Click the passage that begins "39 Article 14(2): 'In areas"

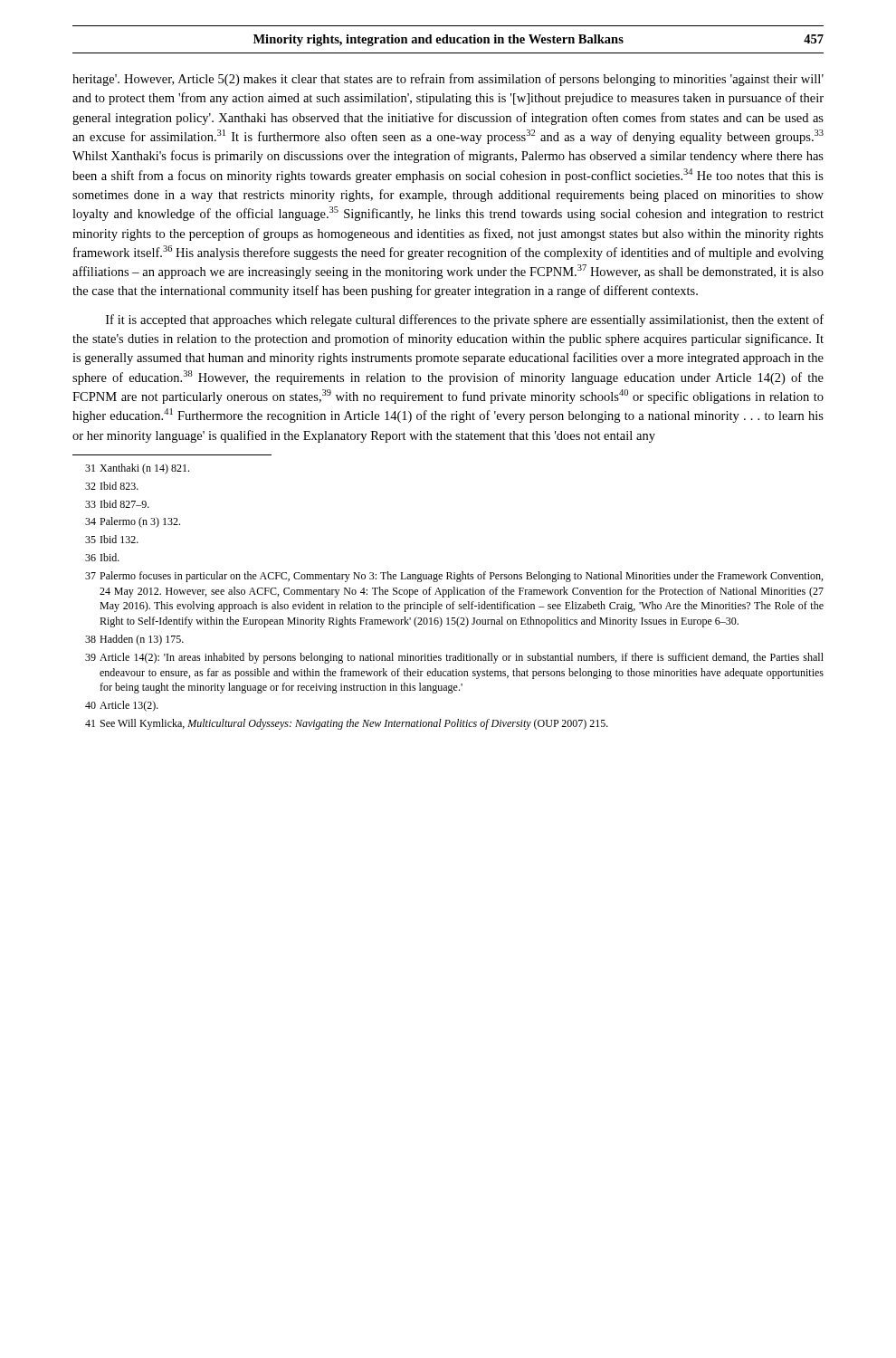pos(448,673)
